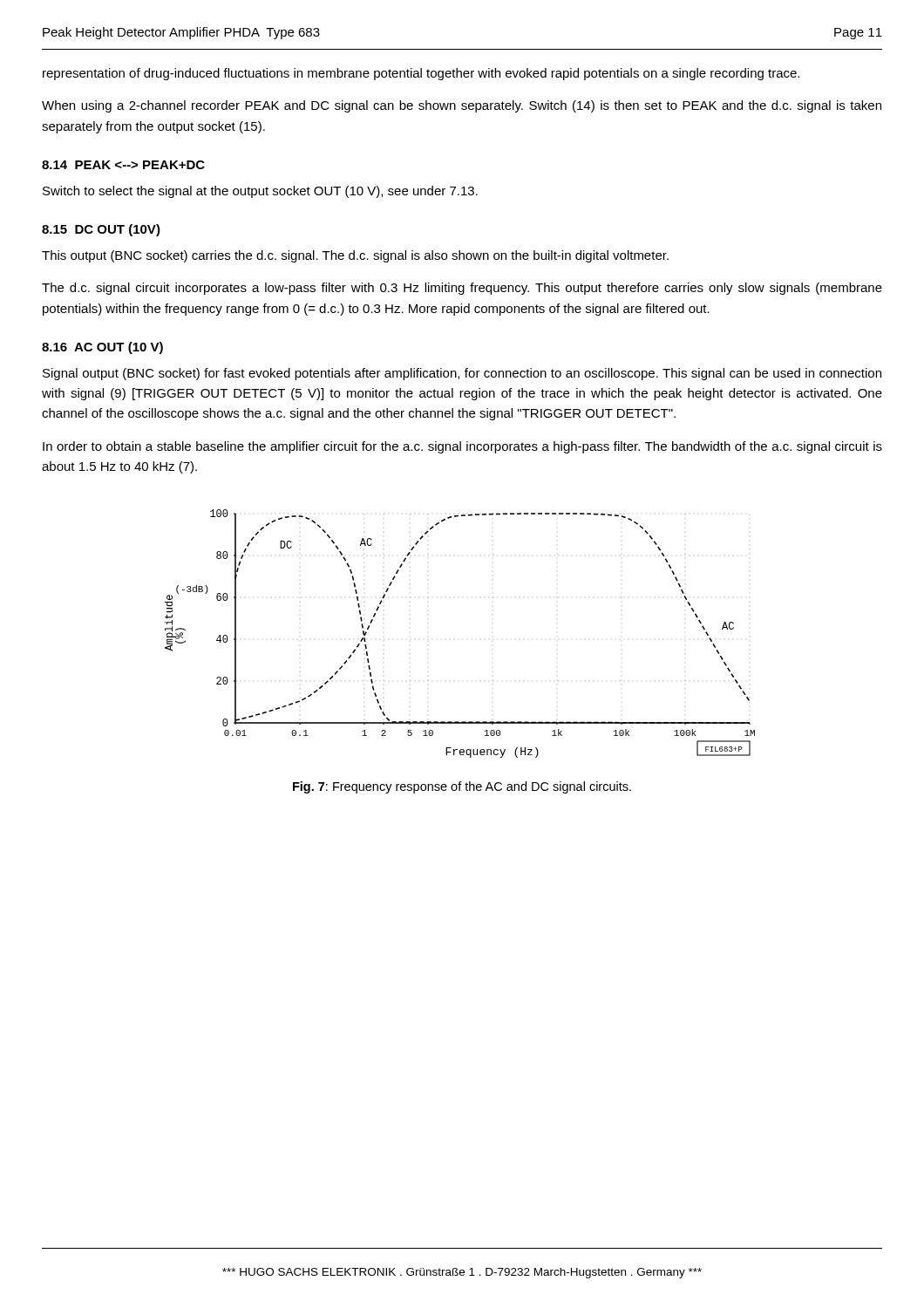Where is the passage that starts "Signal output (BNC socket) for"?
The width and height of the screenshot is (924, 1308).
pyautogui.click(x=462, y=393)
